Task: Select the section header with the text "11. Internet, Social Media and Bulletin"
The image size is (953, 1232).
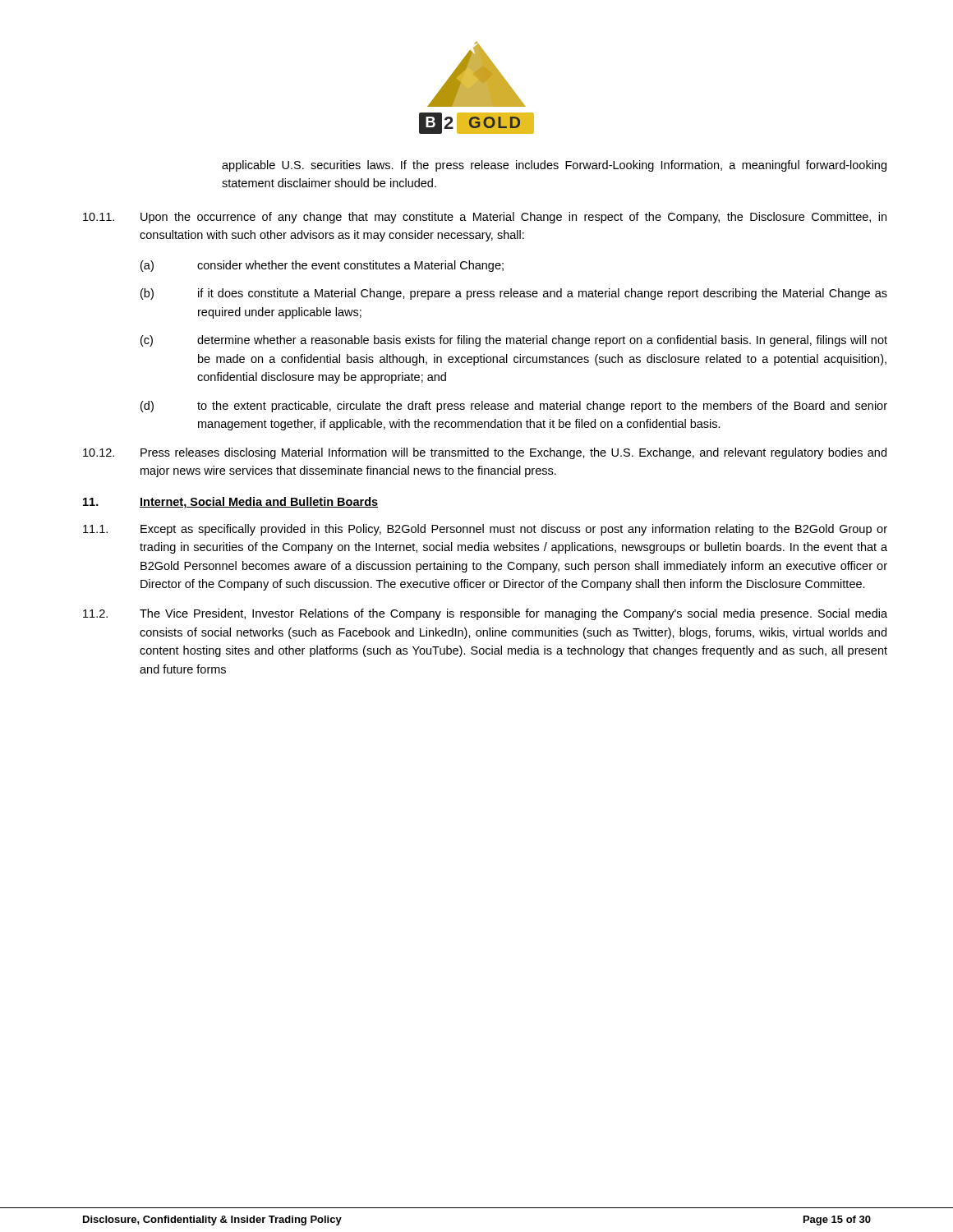Action: (x=230, y=503)
